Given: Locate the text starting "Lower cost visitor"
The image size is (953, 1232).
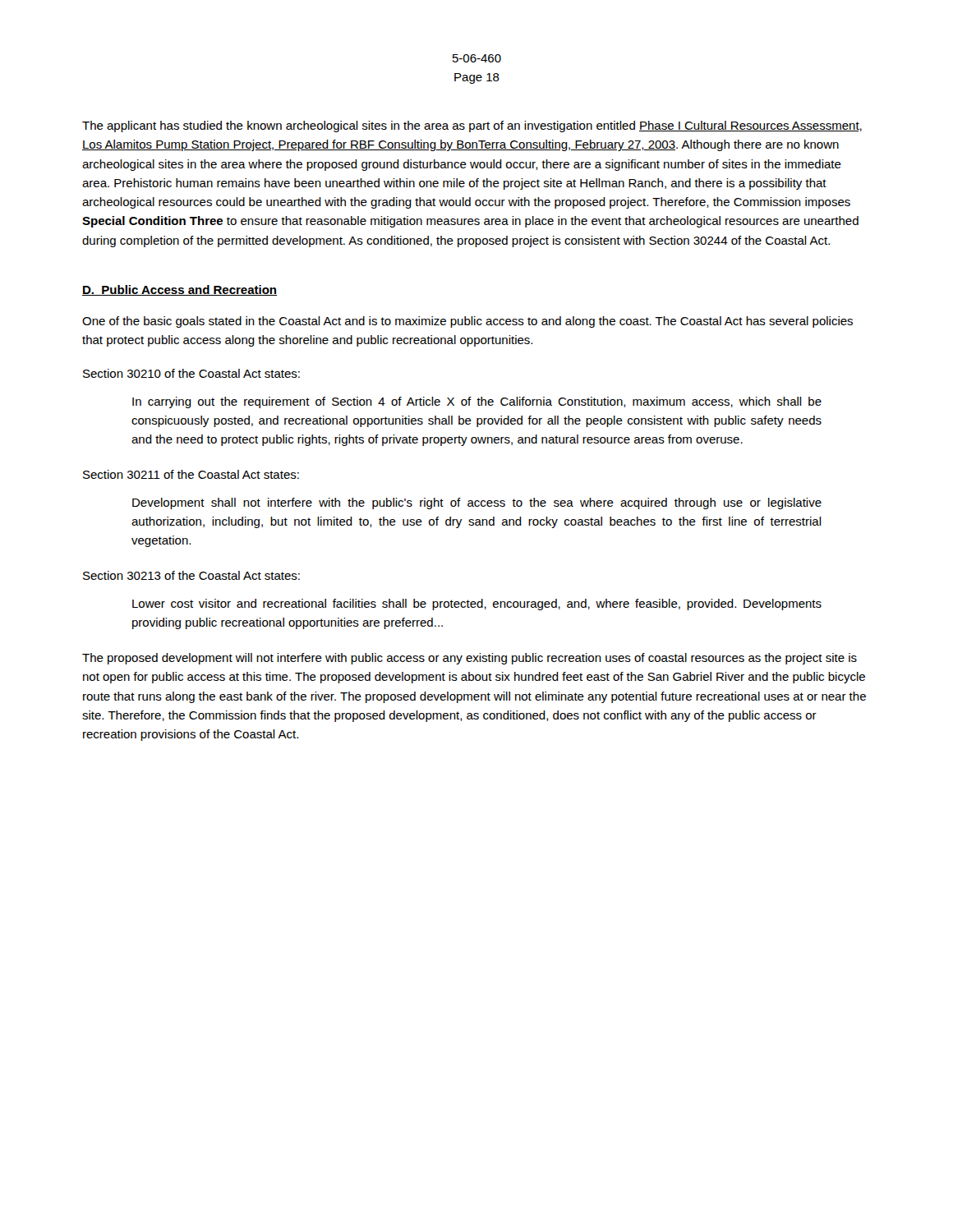Looking at the screenshot, I should click(x=476, y=612).
